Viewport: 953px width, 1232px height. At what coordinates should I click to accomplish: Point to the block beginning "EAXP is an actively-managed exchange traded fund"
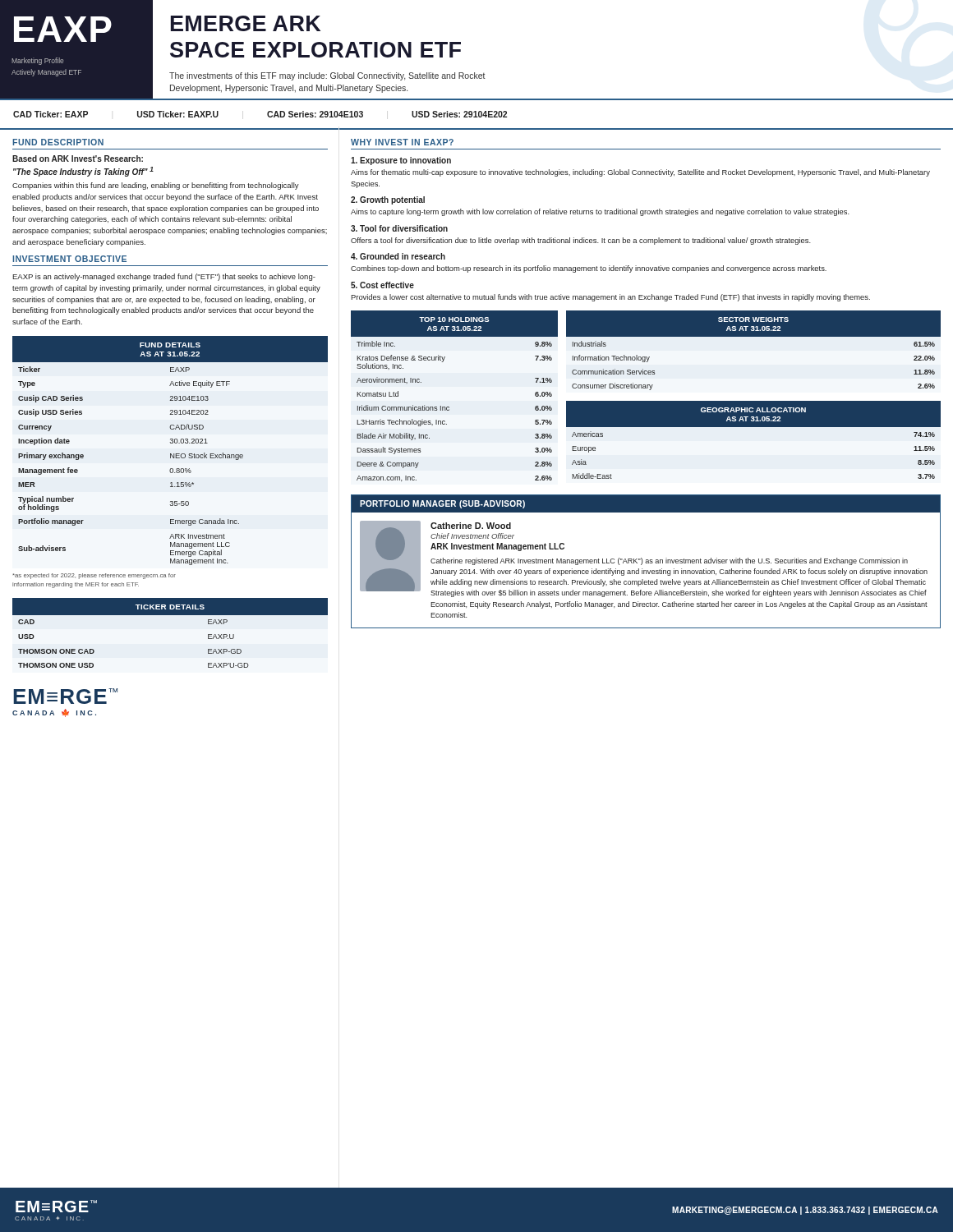click(x=166, y=299)
